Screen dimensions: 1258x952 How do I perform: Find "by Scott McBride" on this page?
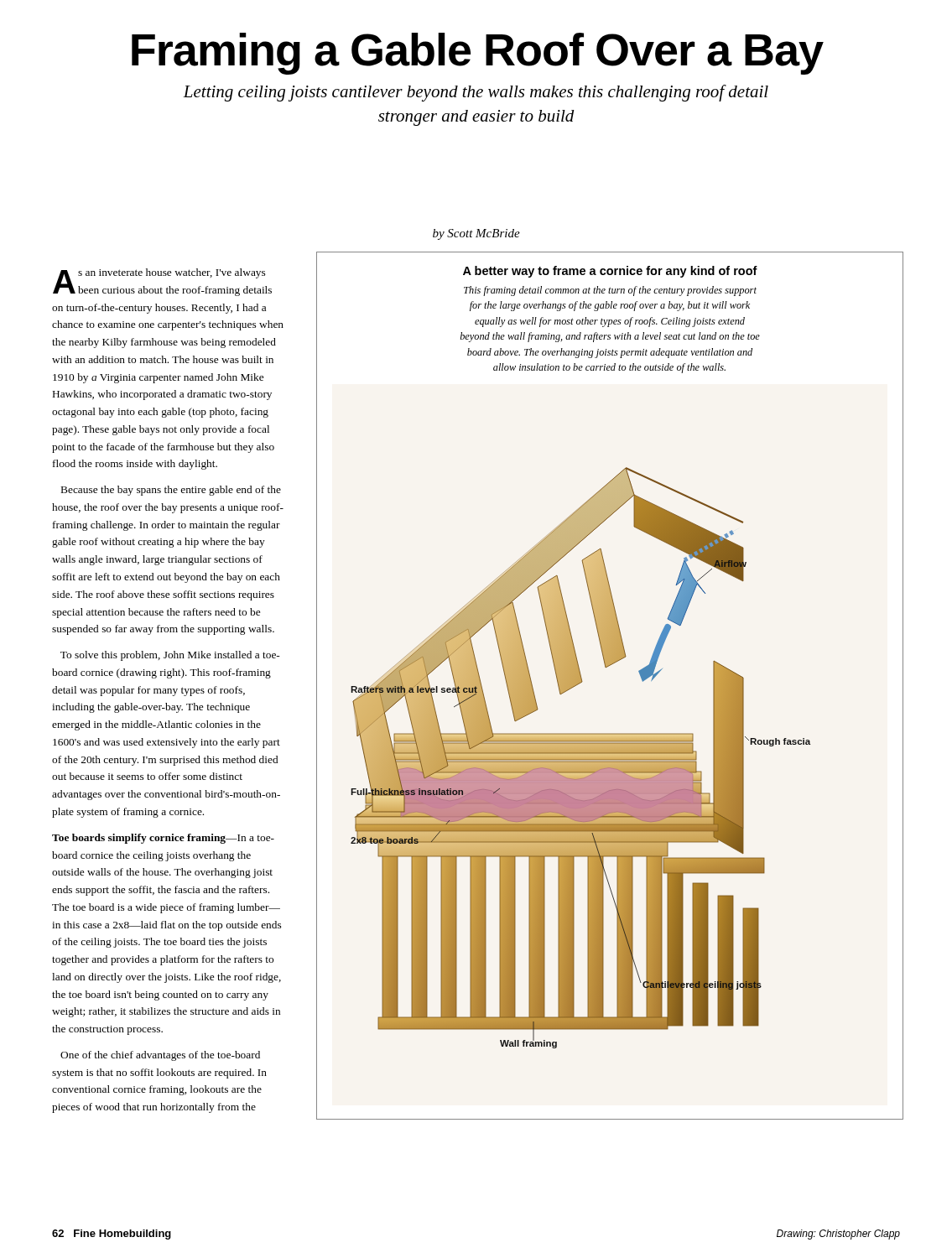pyautogui.click(x=476, y=233)
